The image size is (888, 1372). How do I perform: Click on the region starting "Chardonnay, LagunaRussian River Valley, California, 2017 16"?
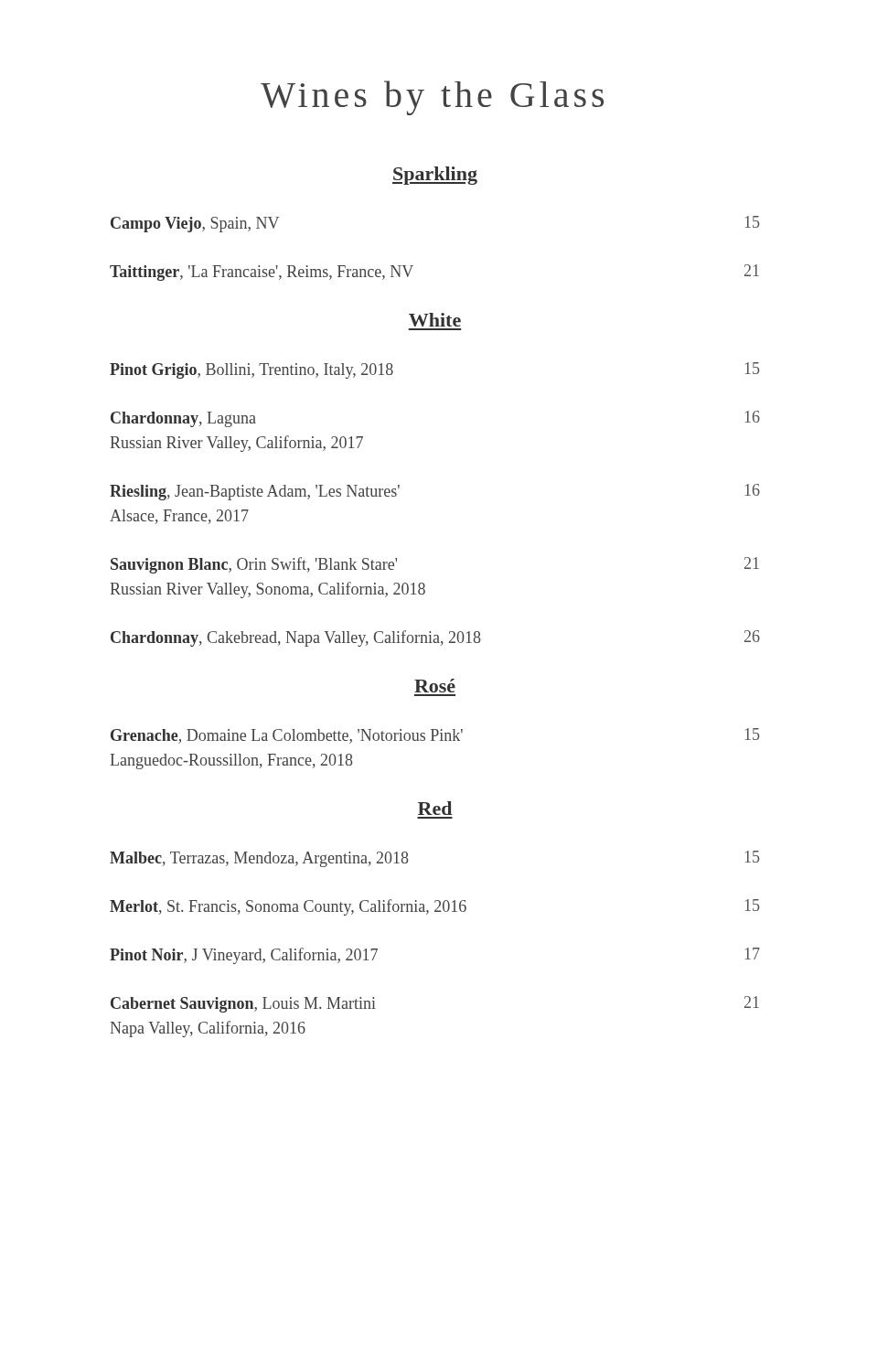click(160, 418)
